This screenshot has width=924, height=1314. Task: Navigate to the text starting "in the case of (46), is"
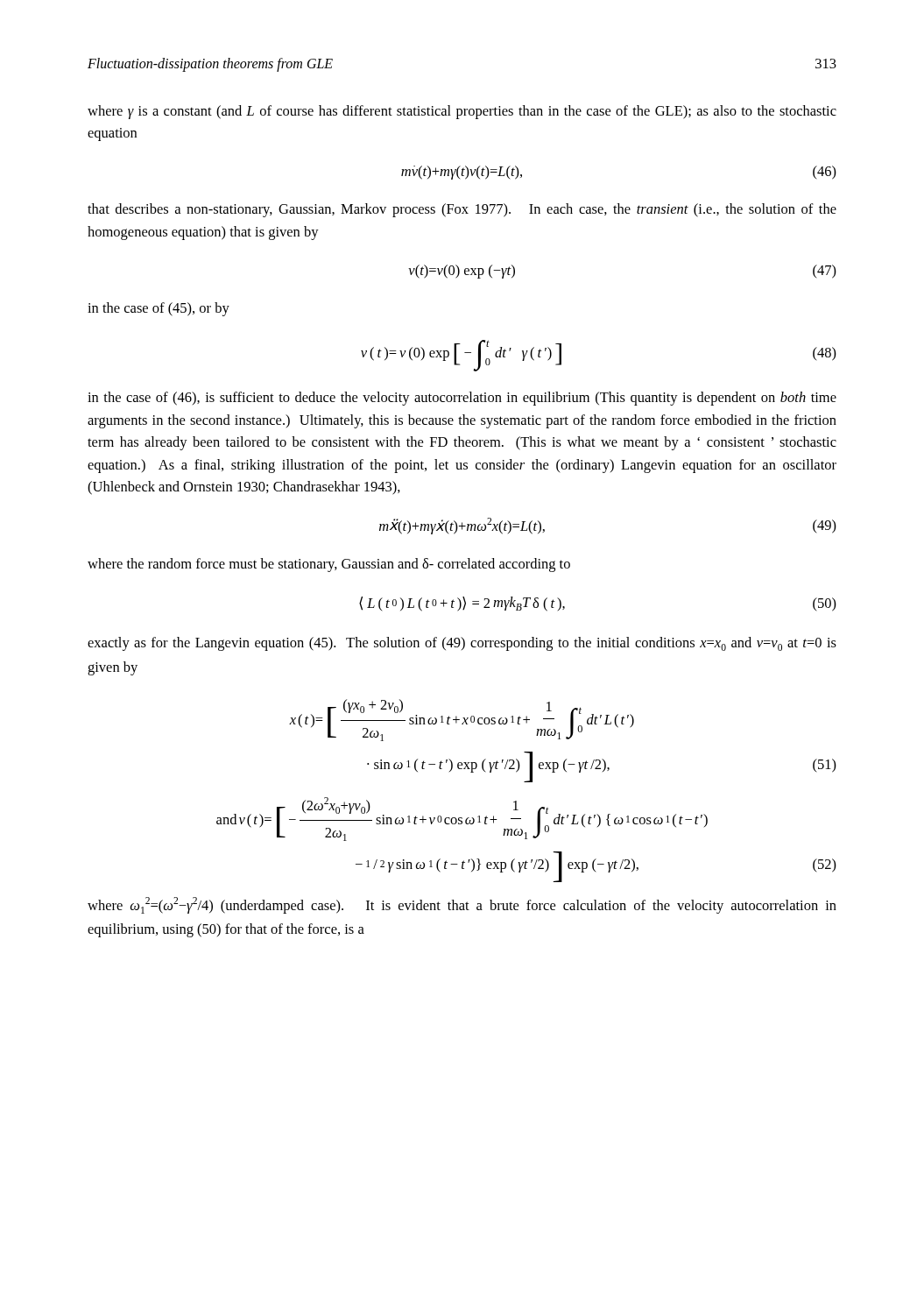(x=462, y=442)
